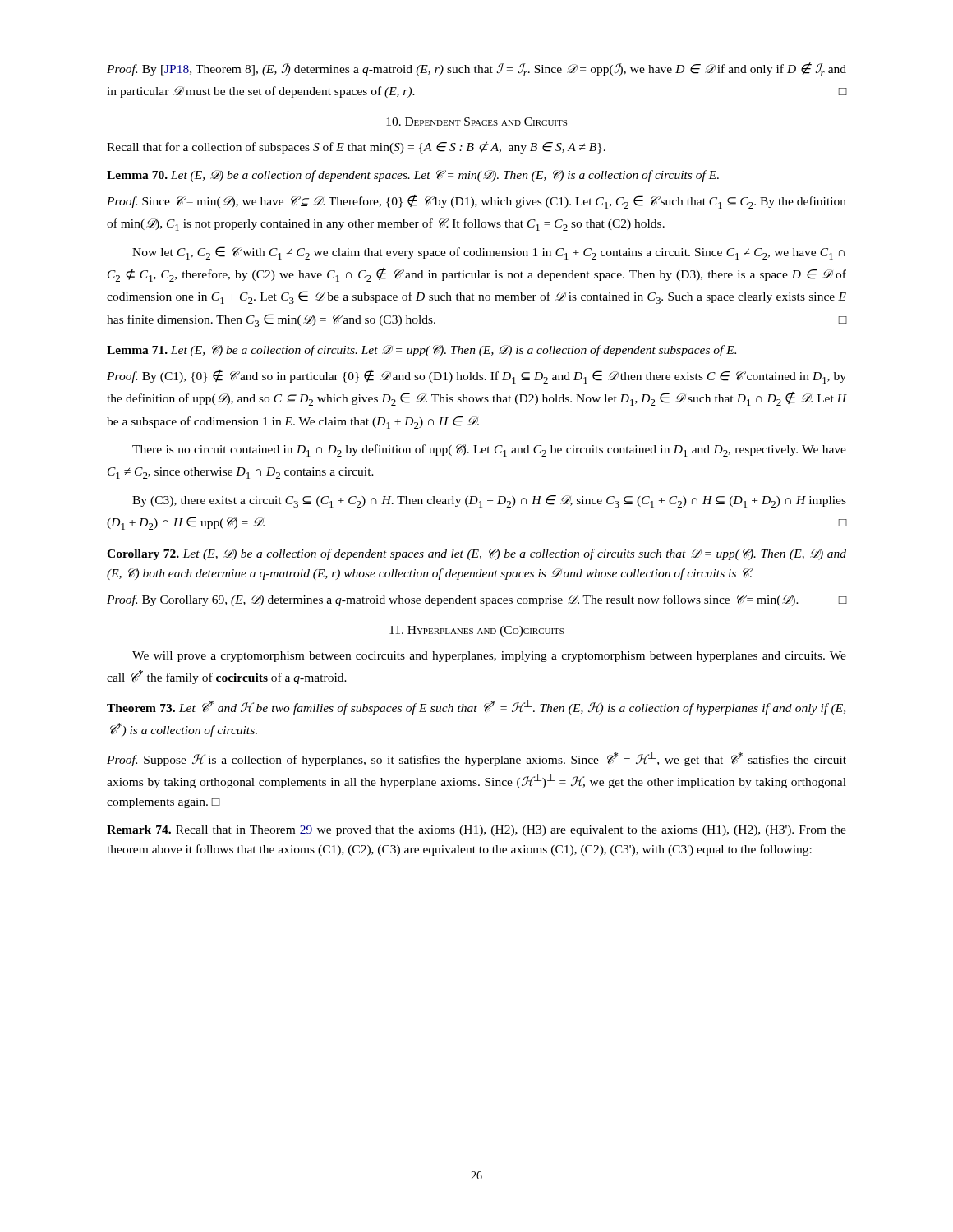
Task: Click on the passage starting "Proof. By (C1),"
Action: pyautogui.click(x=476, y=451)
